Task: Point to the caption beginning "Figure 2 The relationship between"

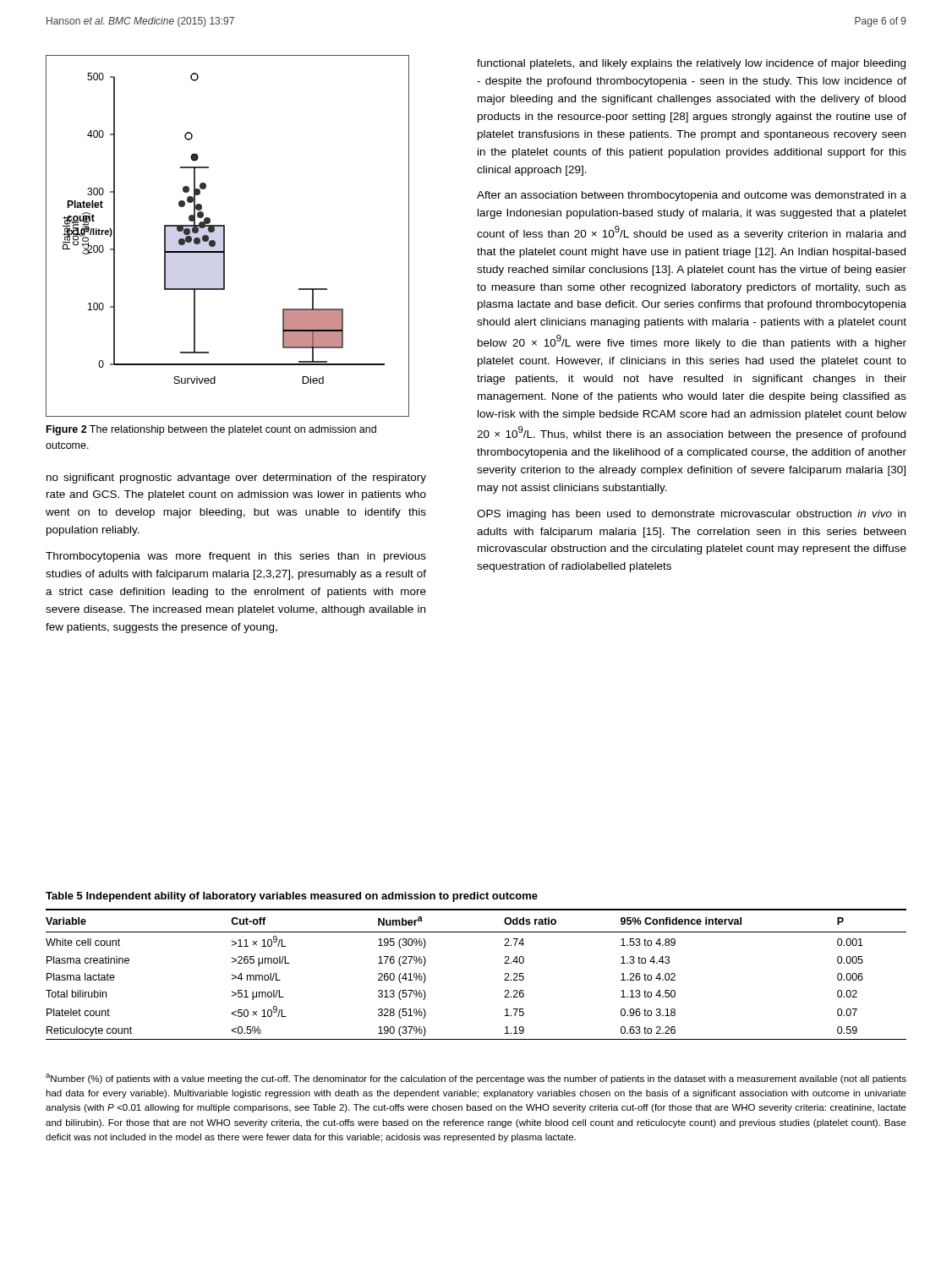Action: click(x=211, y=437)
